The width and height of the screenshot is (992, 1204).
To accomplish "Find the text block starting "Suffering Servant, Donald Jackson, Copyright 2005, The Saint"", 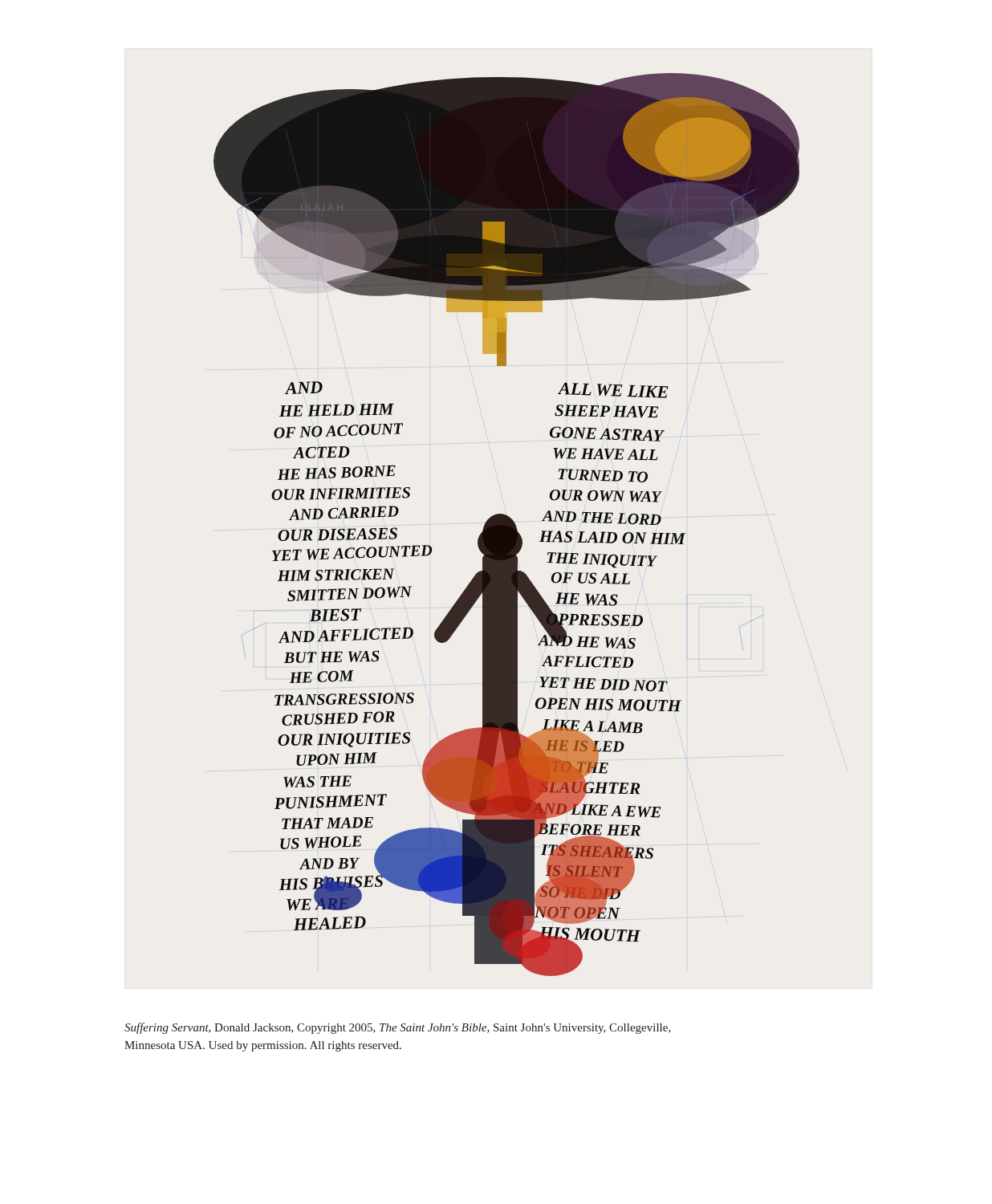I will pyautogui.click(x=498, y=1037).
